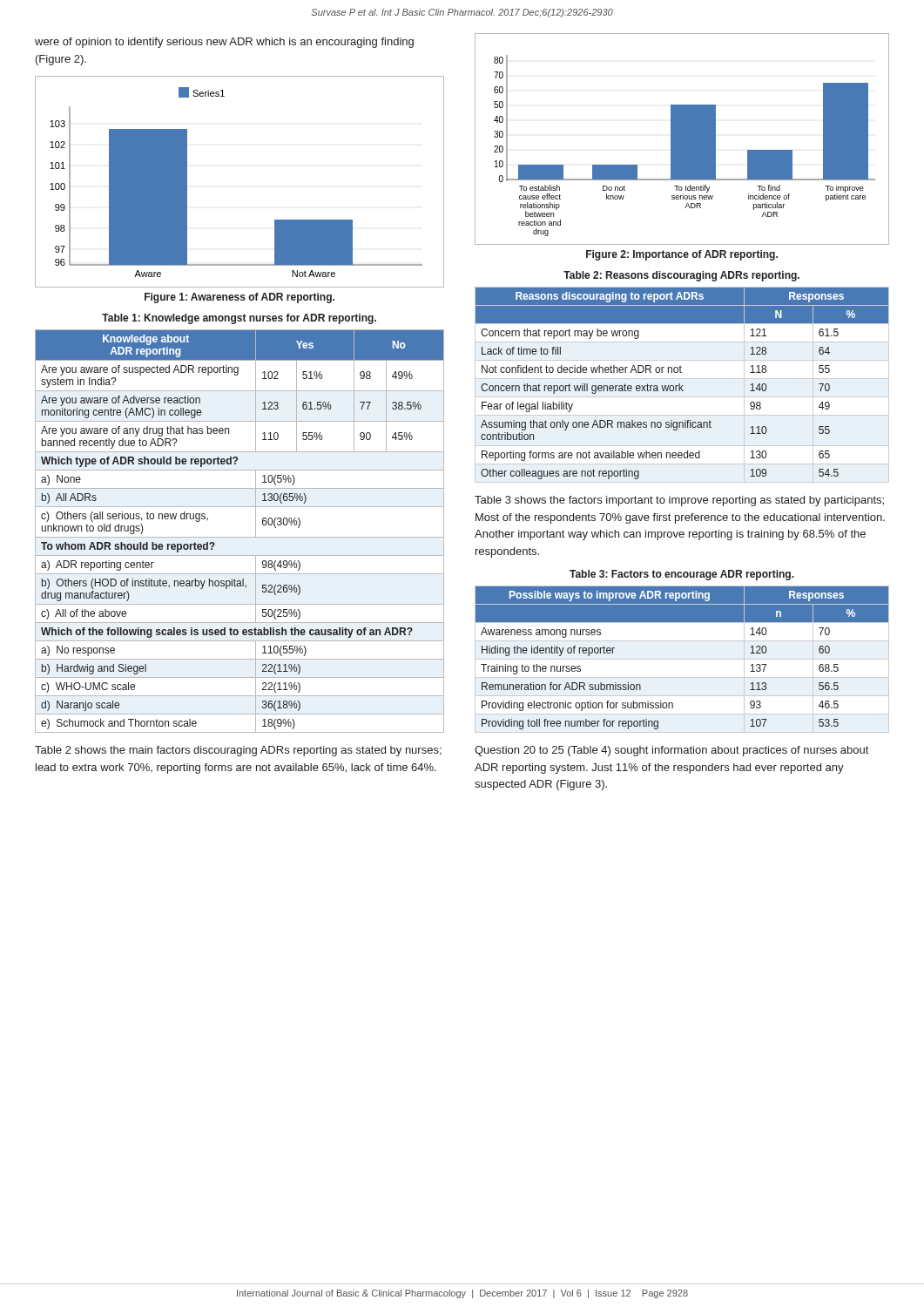924x1307 pixels.
Task: Find the caption on this page that starts "Figure 1: Awareness of ADR"
Action: coord(240,297)
